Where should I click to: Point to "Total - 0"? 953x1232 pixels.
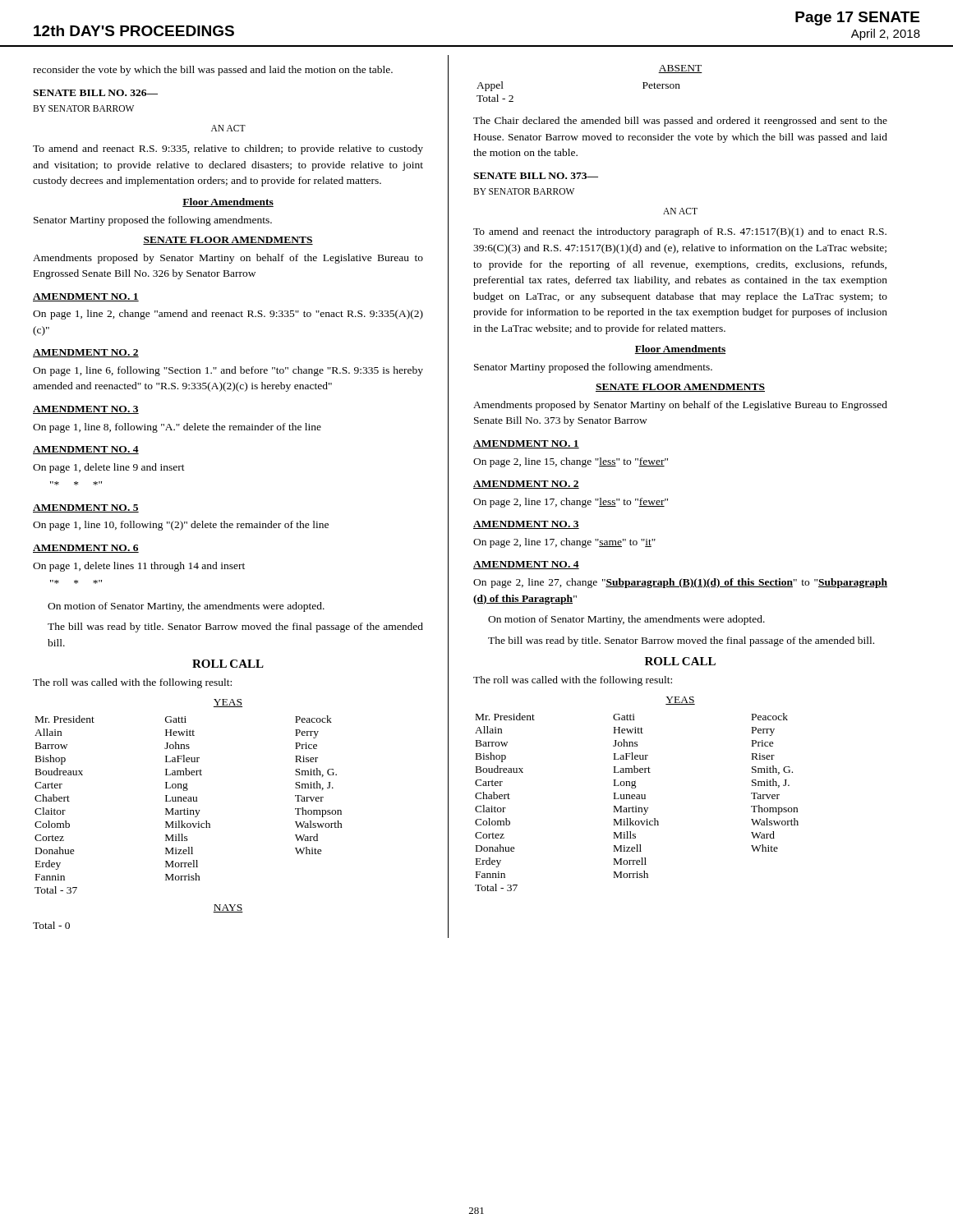click(x=51, y=925)
